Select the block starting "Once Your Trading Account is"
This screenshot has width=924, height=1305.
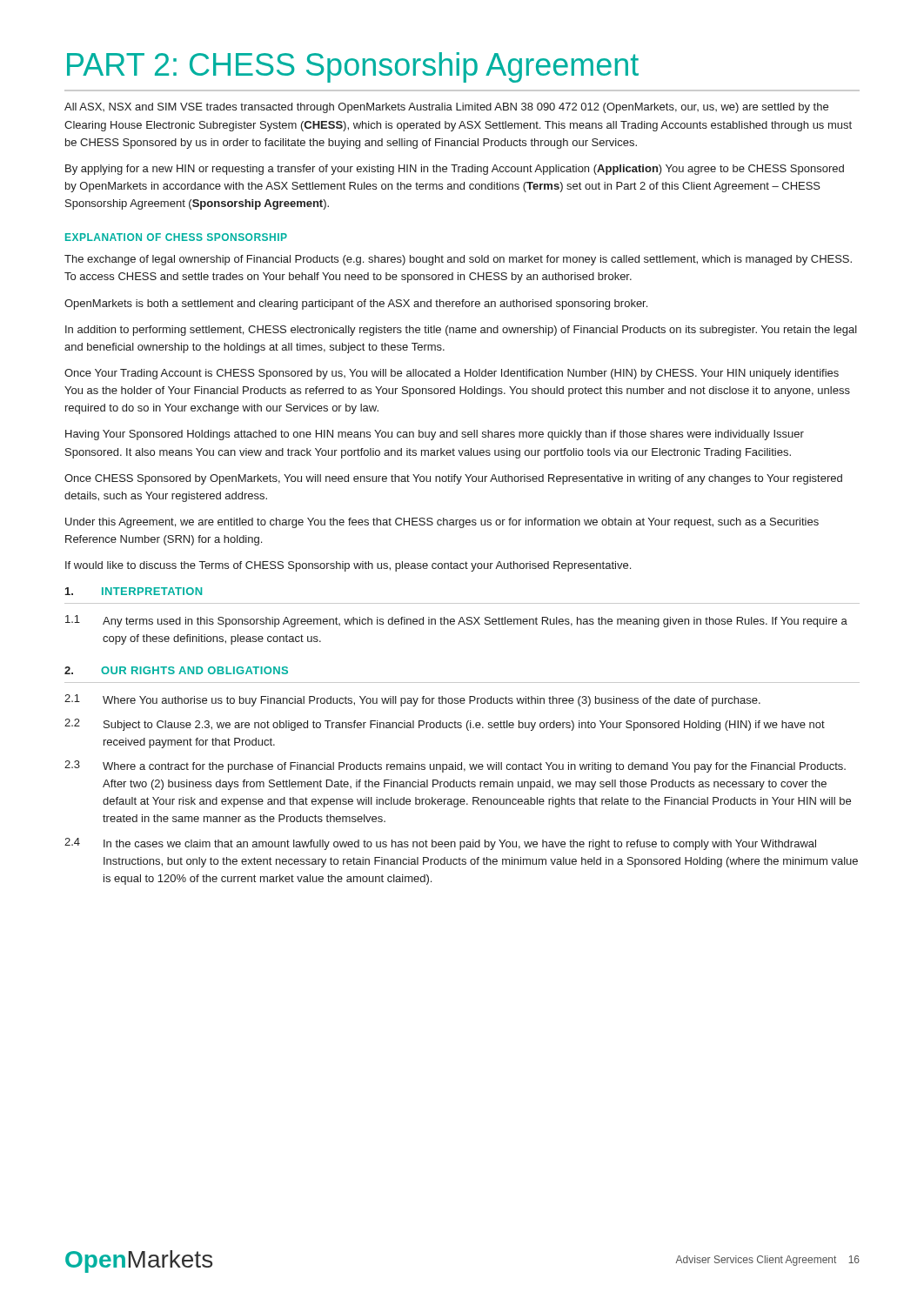[x=462, y=391]
